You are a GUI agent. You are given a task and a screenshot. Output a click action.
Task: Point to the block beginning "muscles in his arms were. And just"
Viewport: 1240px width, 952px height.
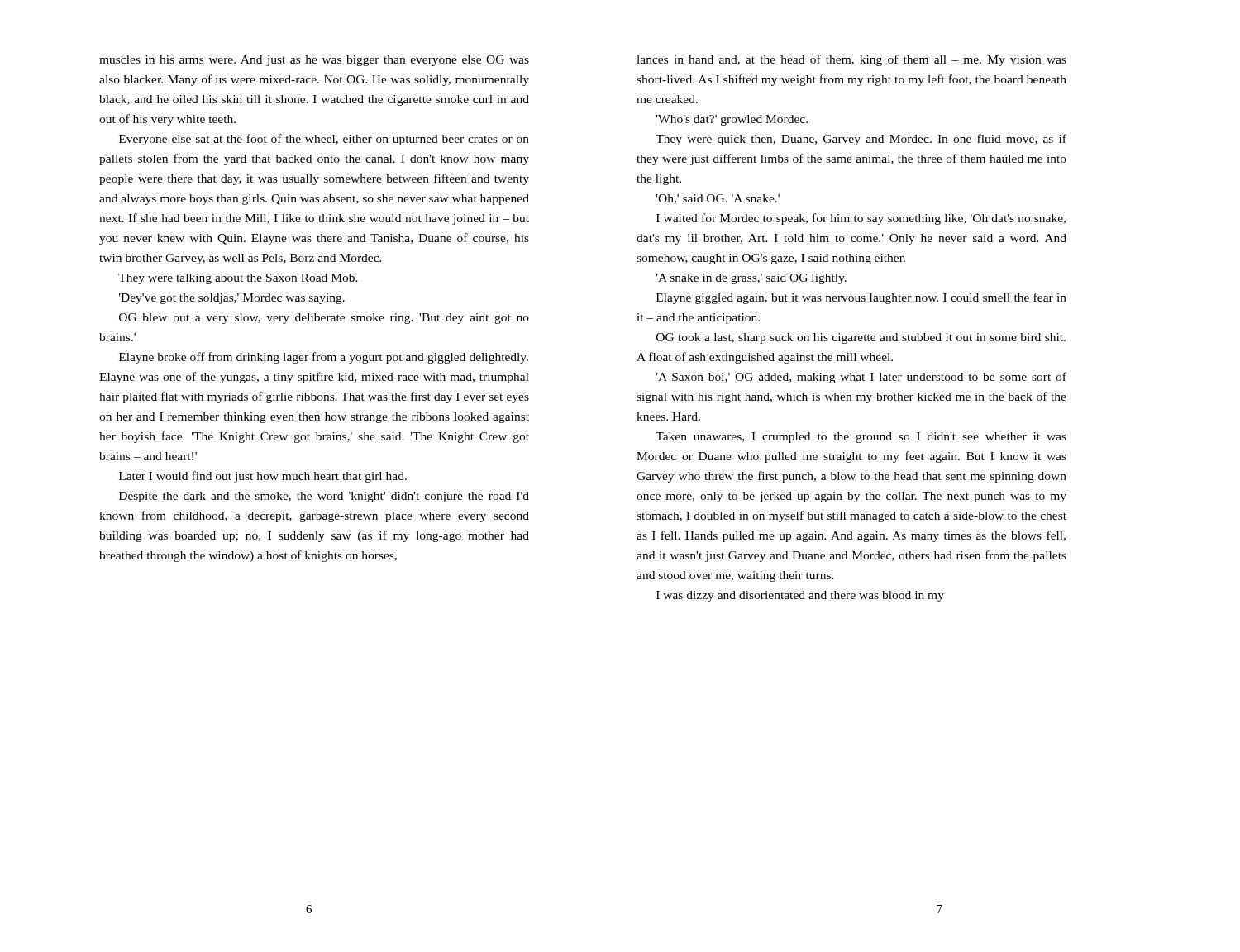(314, 308)
